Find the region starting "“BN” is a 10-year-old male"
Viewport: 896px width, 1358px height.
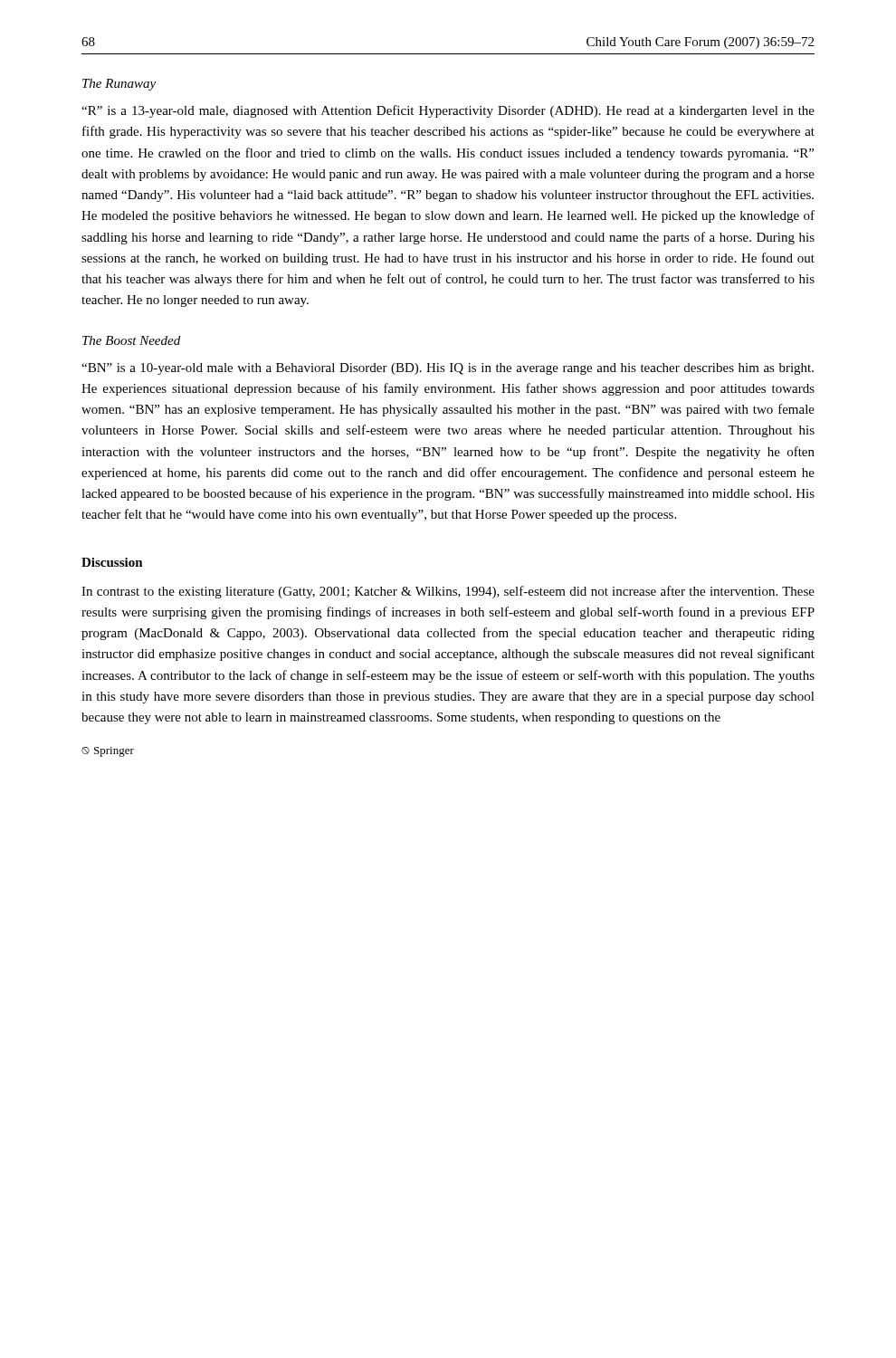tap(448, 441)
